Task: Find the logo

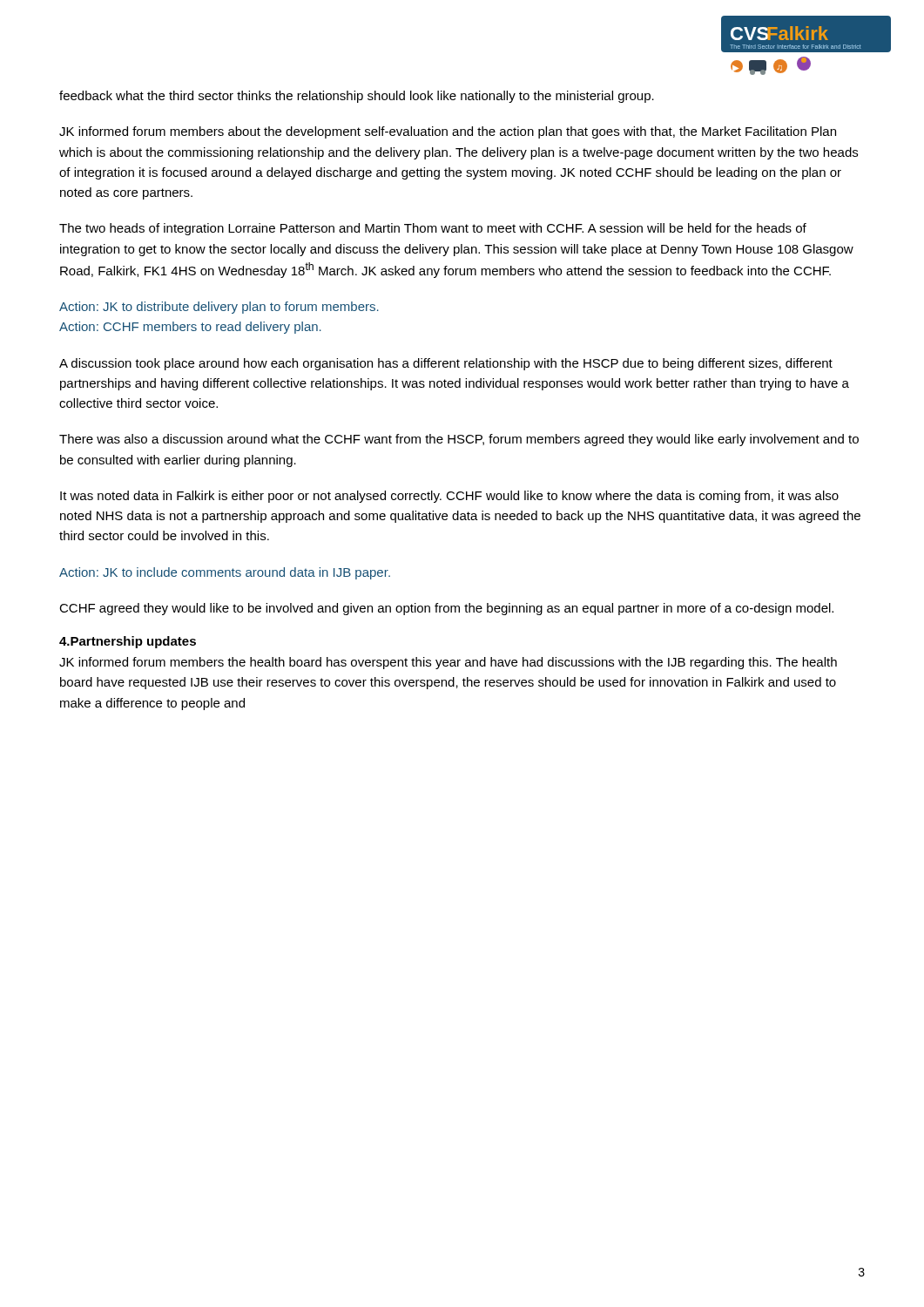Action: pyautogui.click(x=806, y=52)
